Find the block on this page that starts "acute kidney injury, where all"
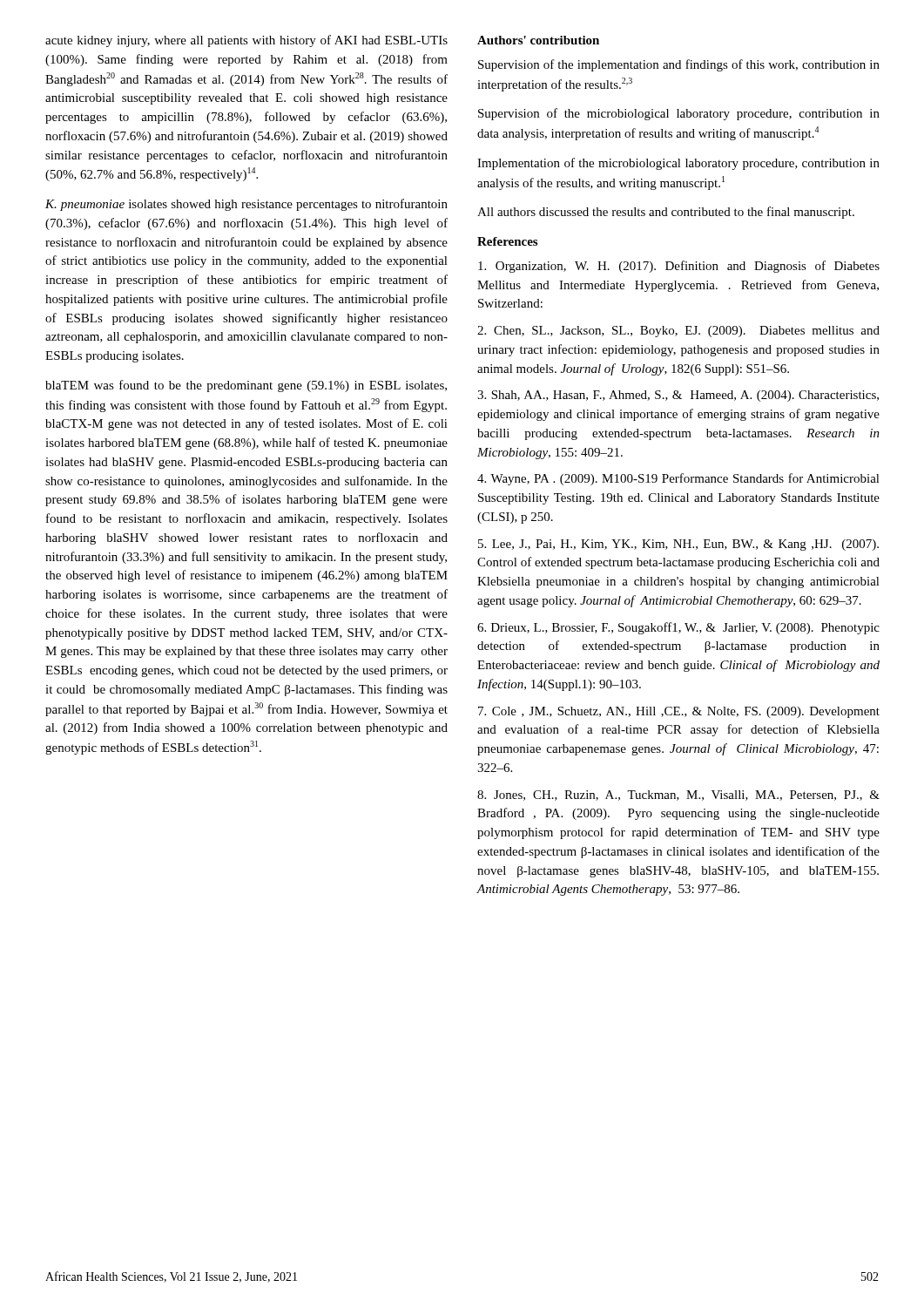The width and height of the screenshot is (924, 1307). (x=246, y=107)
